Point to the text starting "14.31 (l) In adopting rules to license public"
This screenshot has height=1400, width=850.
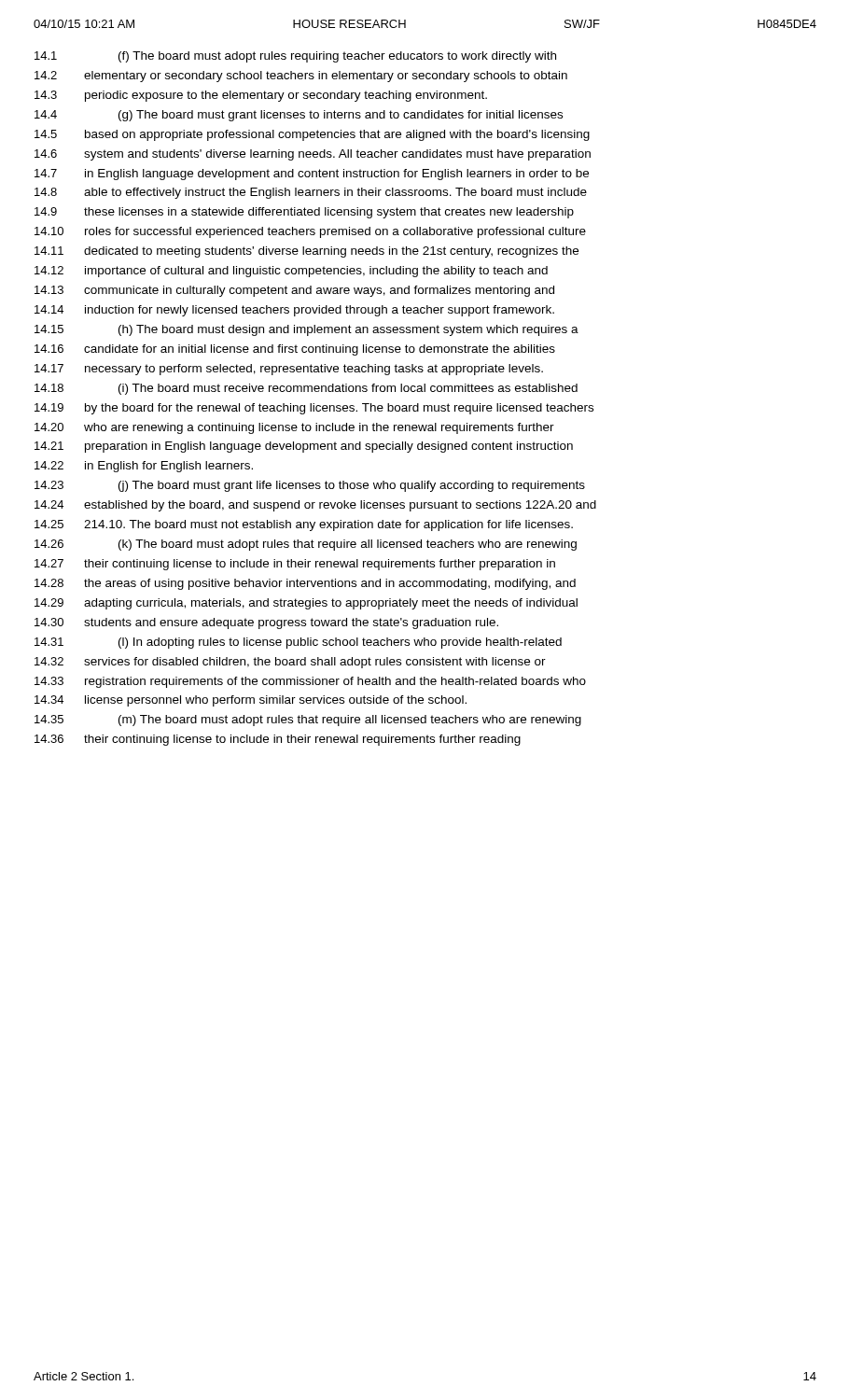pos(425,642)
